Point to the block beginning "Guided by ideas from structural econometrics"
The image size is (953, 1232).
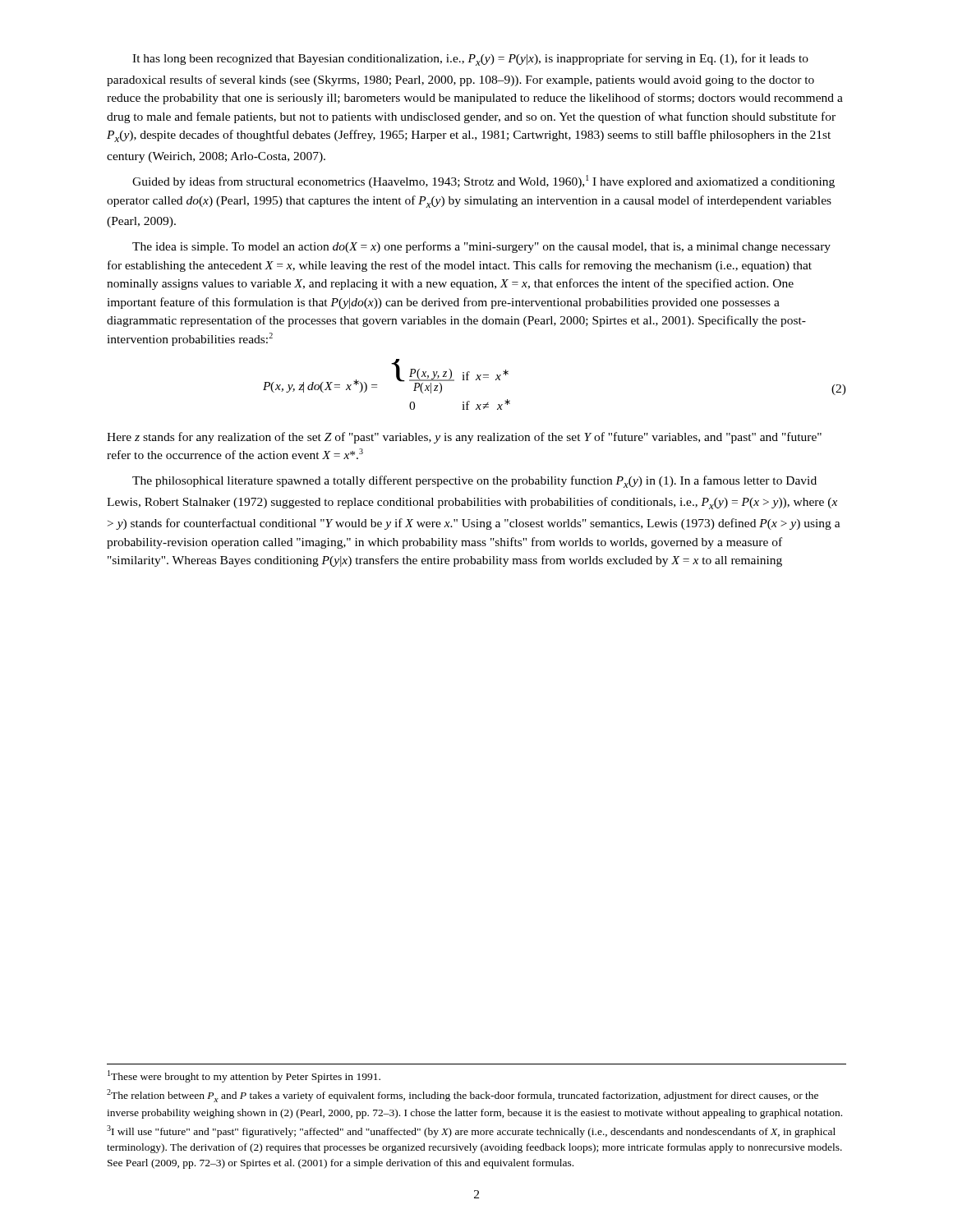[476, 202]
